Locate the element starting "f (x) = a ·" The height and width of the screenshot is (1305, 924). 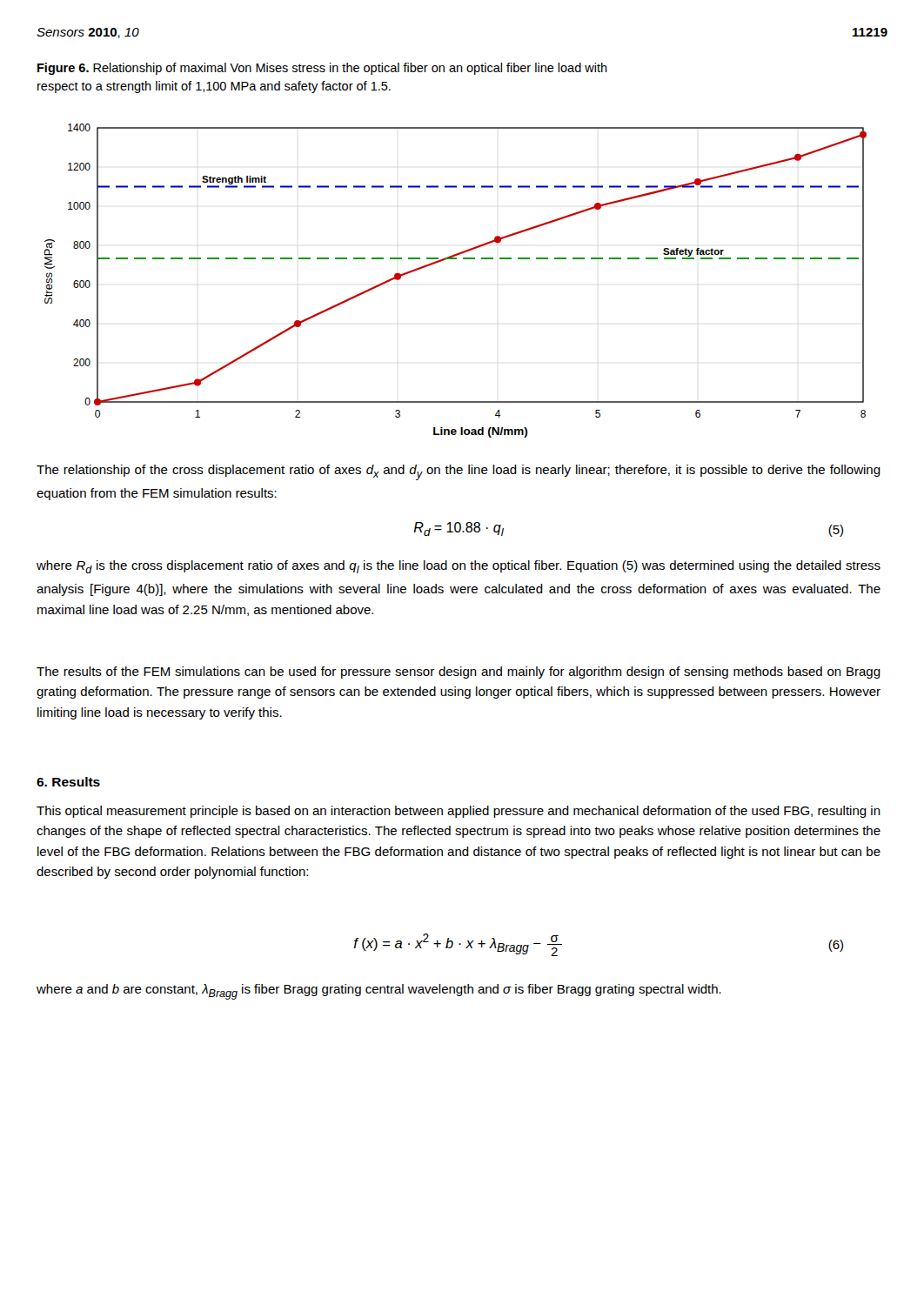[448, 944]
